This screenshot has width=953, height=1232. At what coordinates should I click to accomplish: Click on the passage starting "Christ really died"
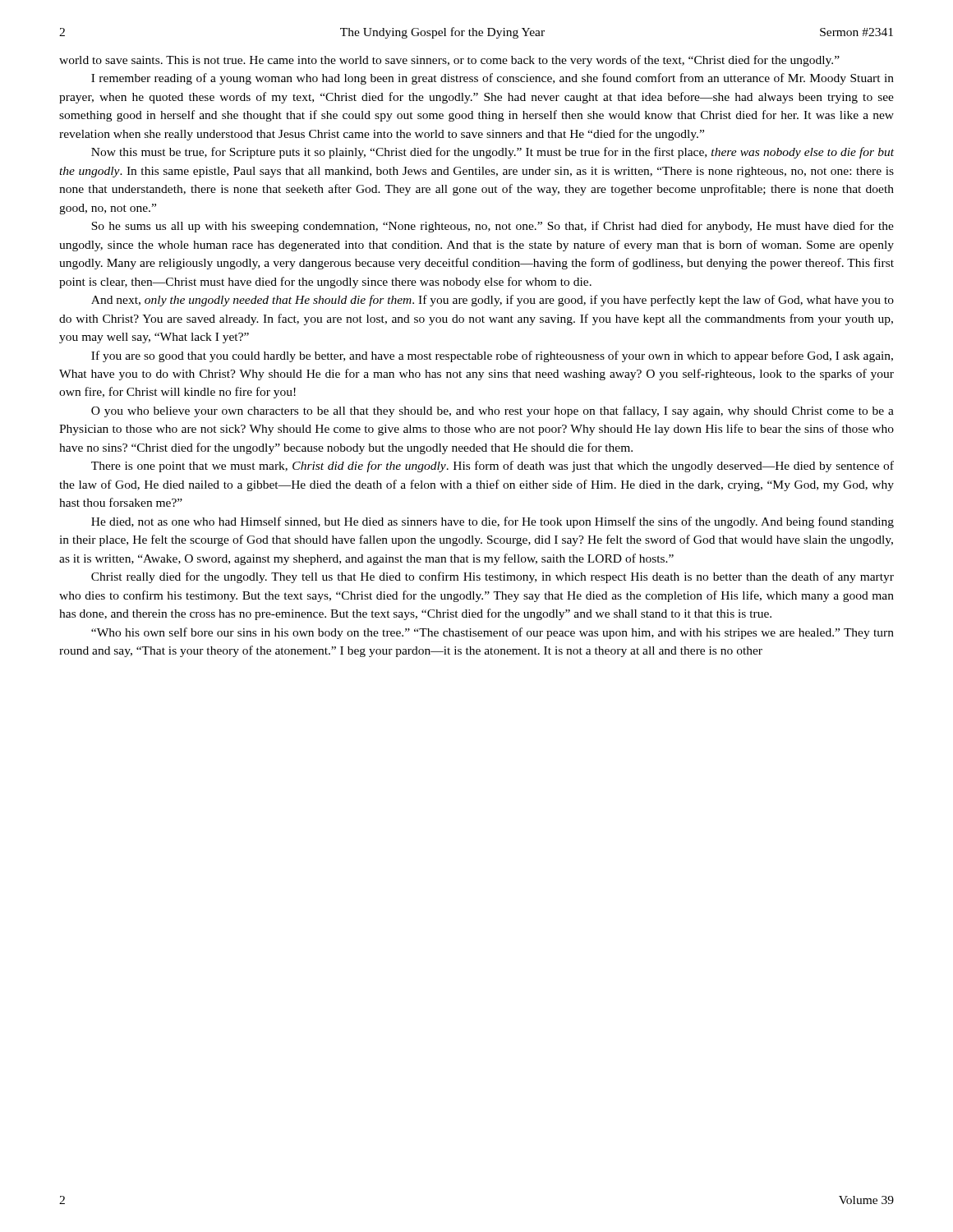coord(476,595)
